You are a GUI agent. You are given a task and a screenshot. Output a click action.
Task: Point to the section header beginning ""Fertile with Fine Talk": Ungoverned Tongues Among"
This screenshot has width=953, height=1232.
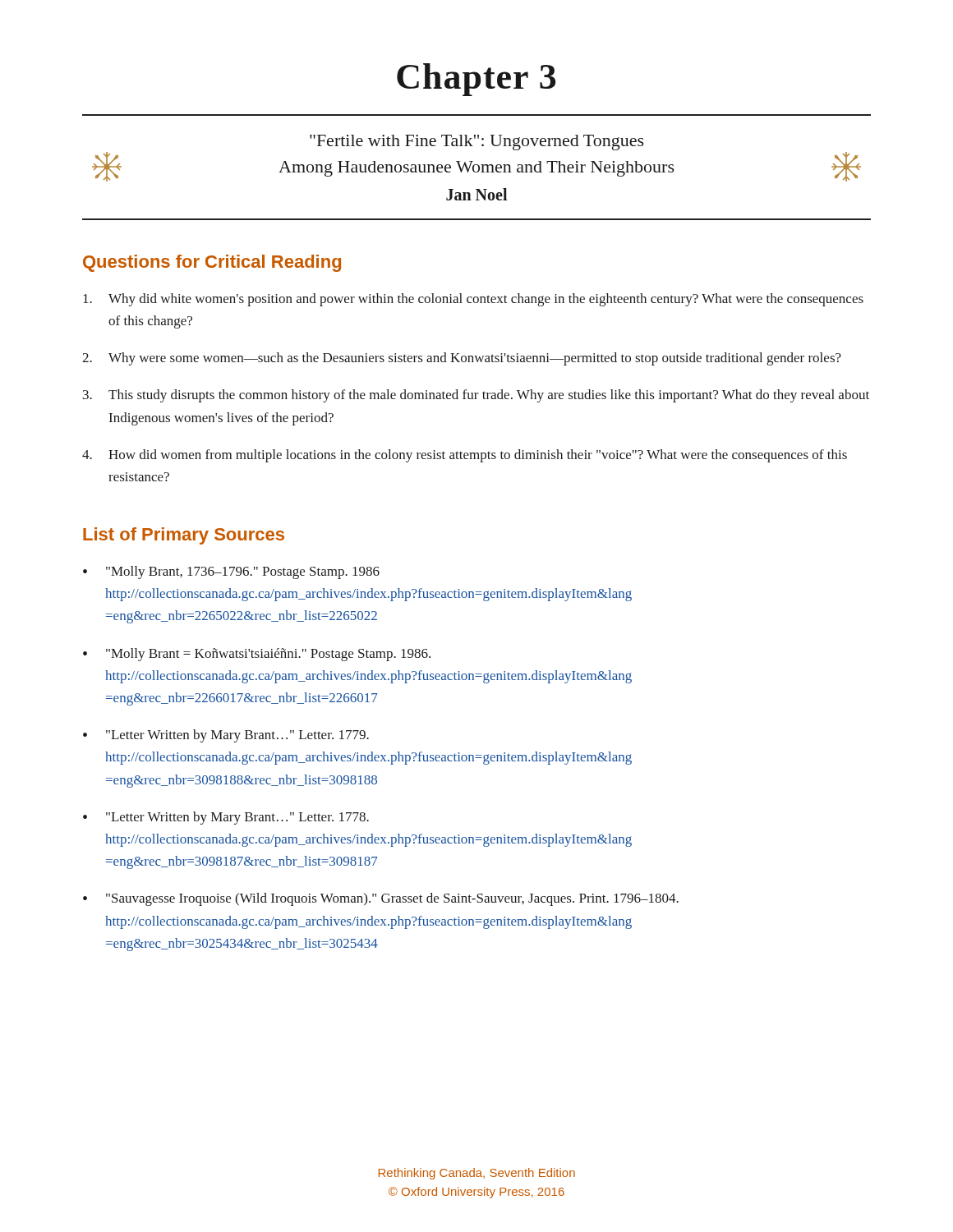[476, 167]
